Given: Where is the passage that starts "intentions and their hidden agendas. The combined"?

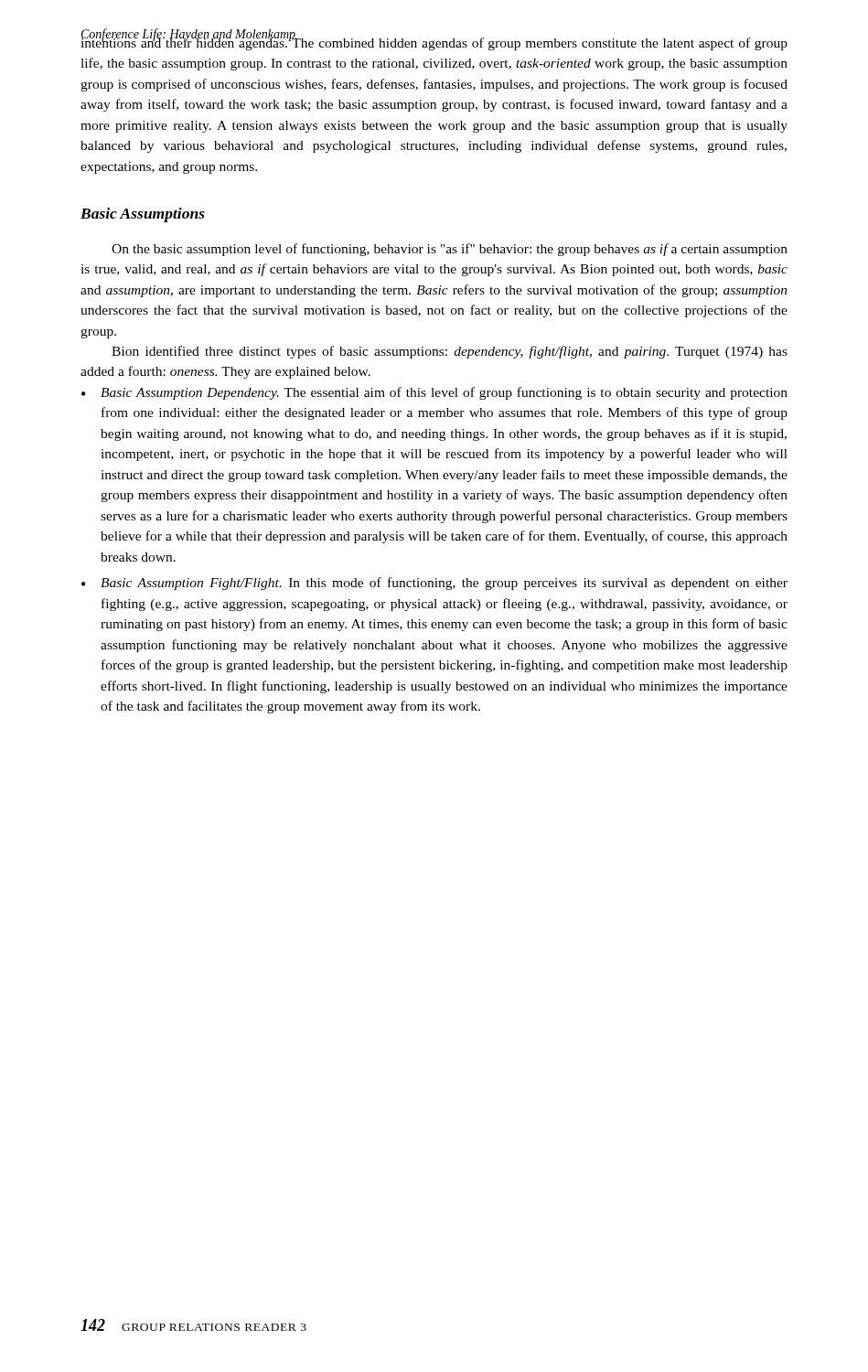Looking at the screenshot, I should [434, 105].
